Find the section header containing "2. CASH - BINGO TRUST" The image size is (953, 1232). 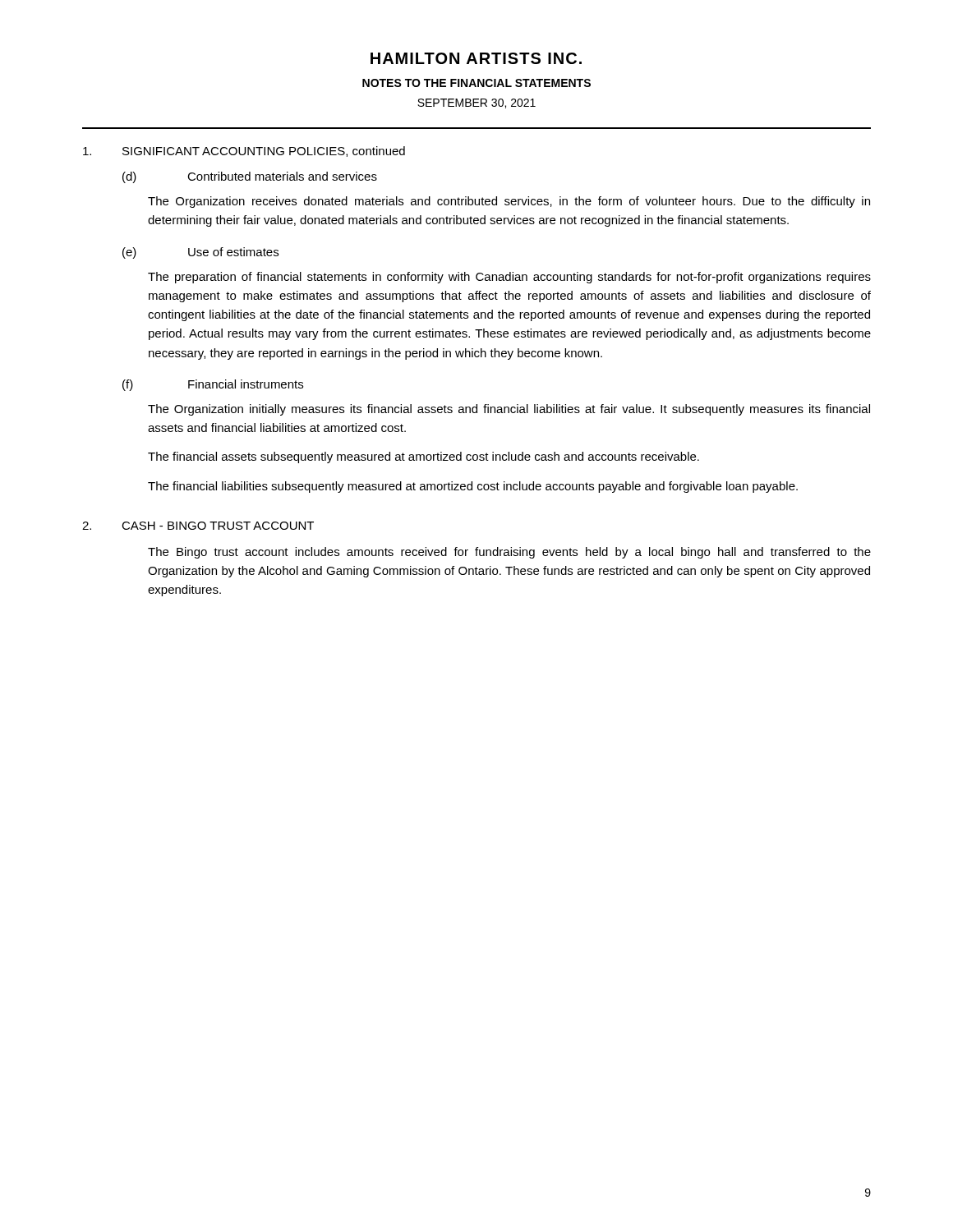coord(198,526)
